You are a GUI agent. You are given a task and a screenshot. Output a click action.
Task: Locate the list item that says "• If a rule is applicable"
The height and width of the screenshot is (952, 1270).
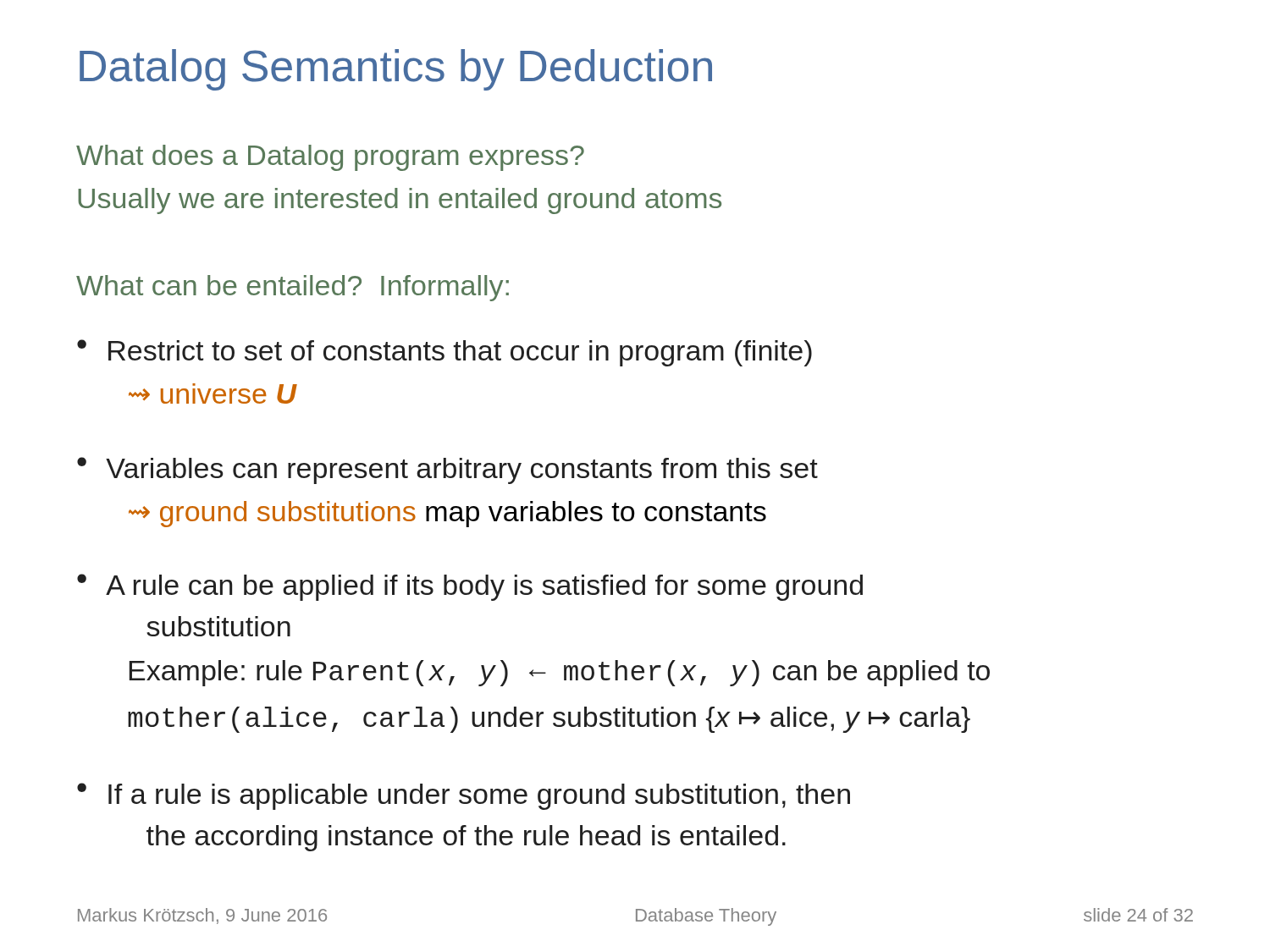635,815
